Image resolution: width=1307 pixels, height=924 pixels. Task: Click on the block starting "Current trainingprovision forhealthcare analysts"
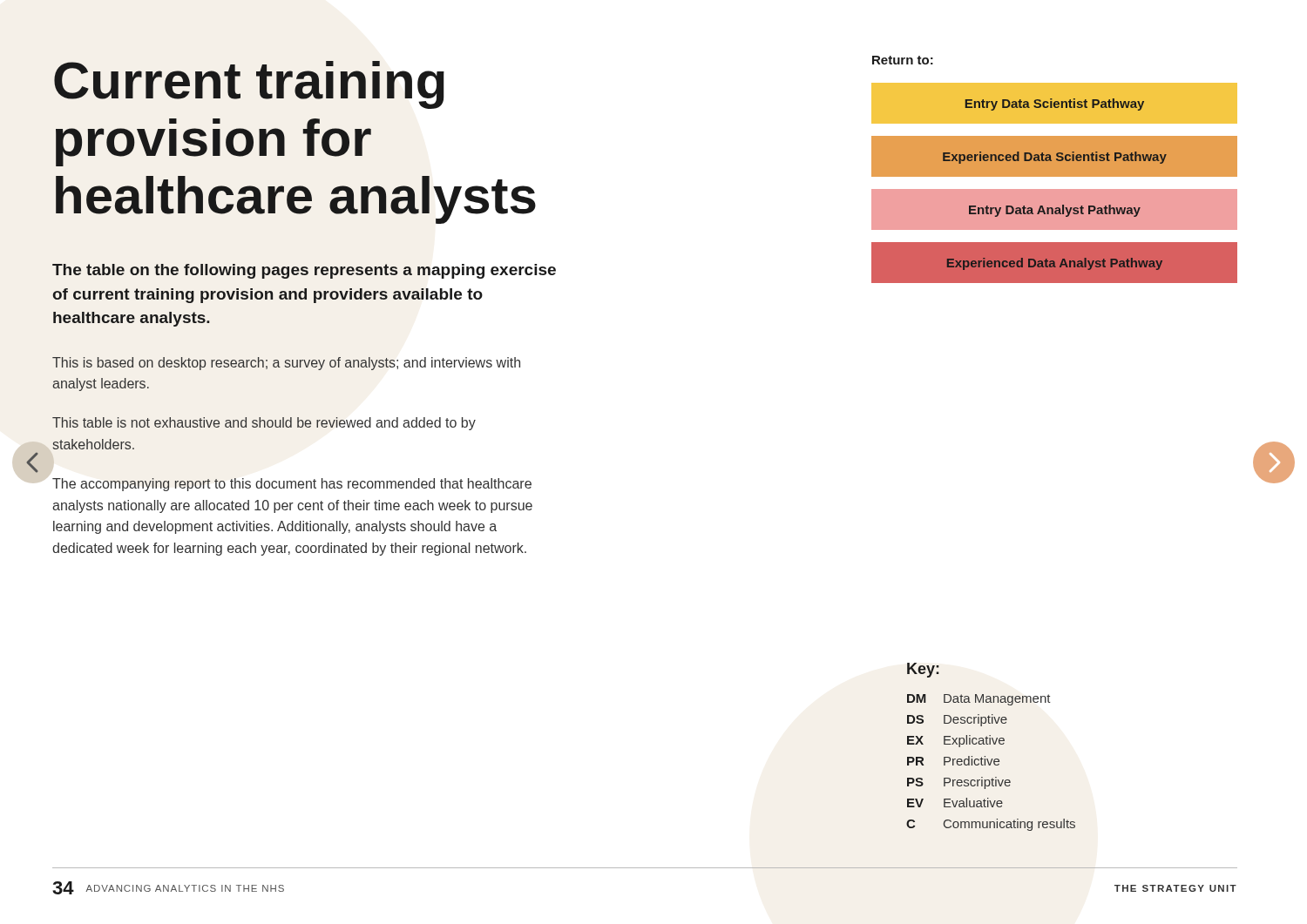point(295,139)
